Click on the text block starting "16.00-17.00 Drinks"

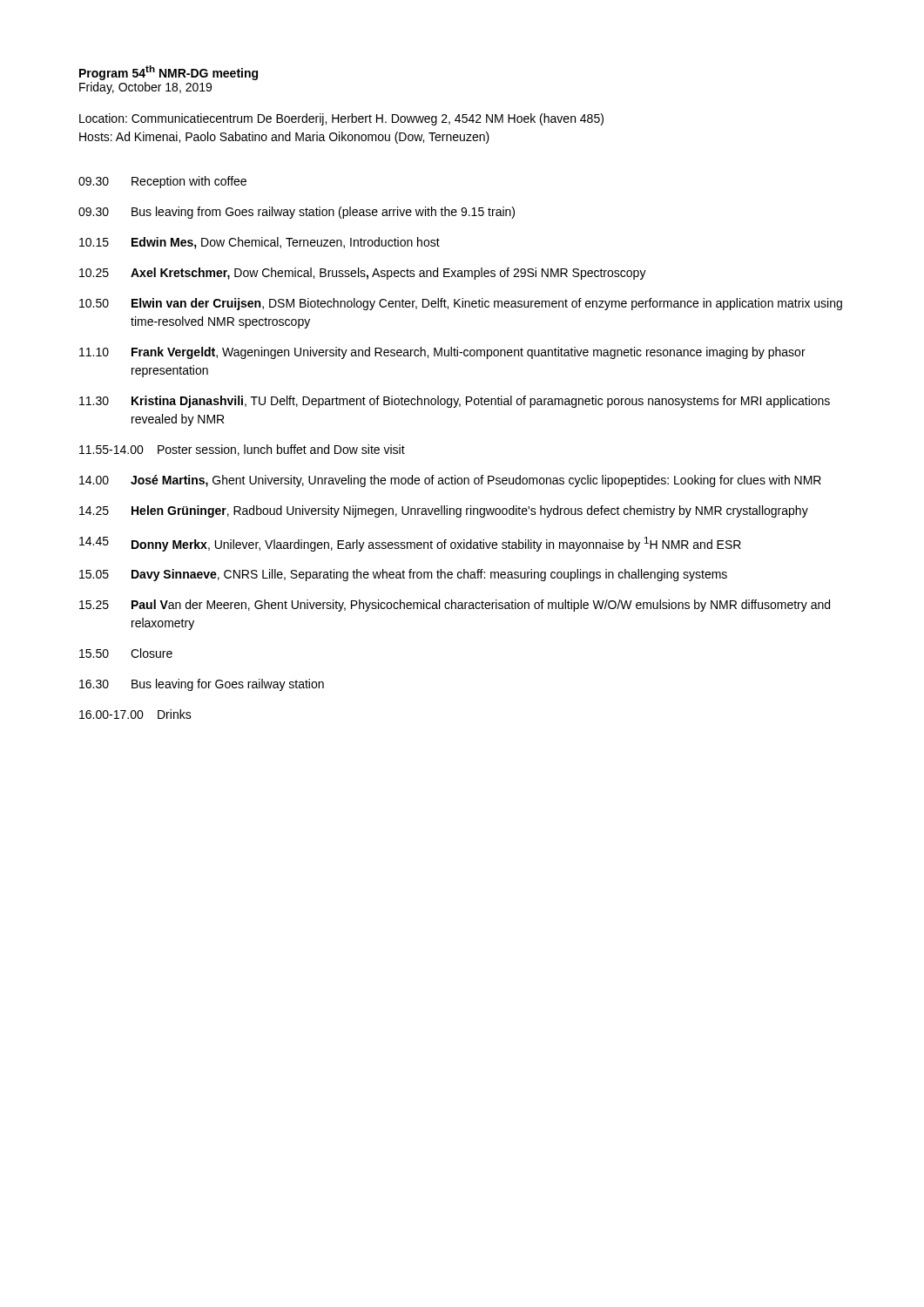tap(135, 714)
